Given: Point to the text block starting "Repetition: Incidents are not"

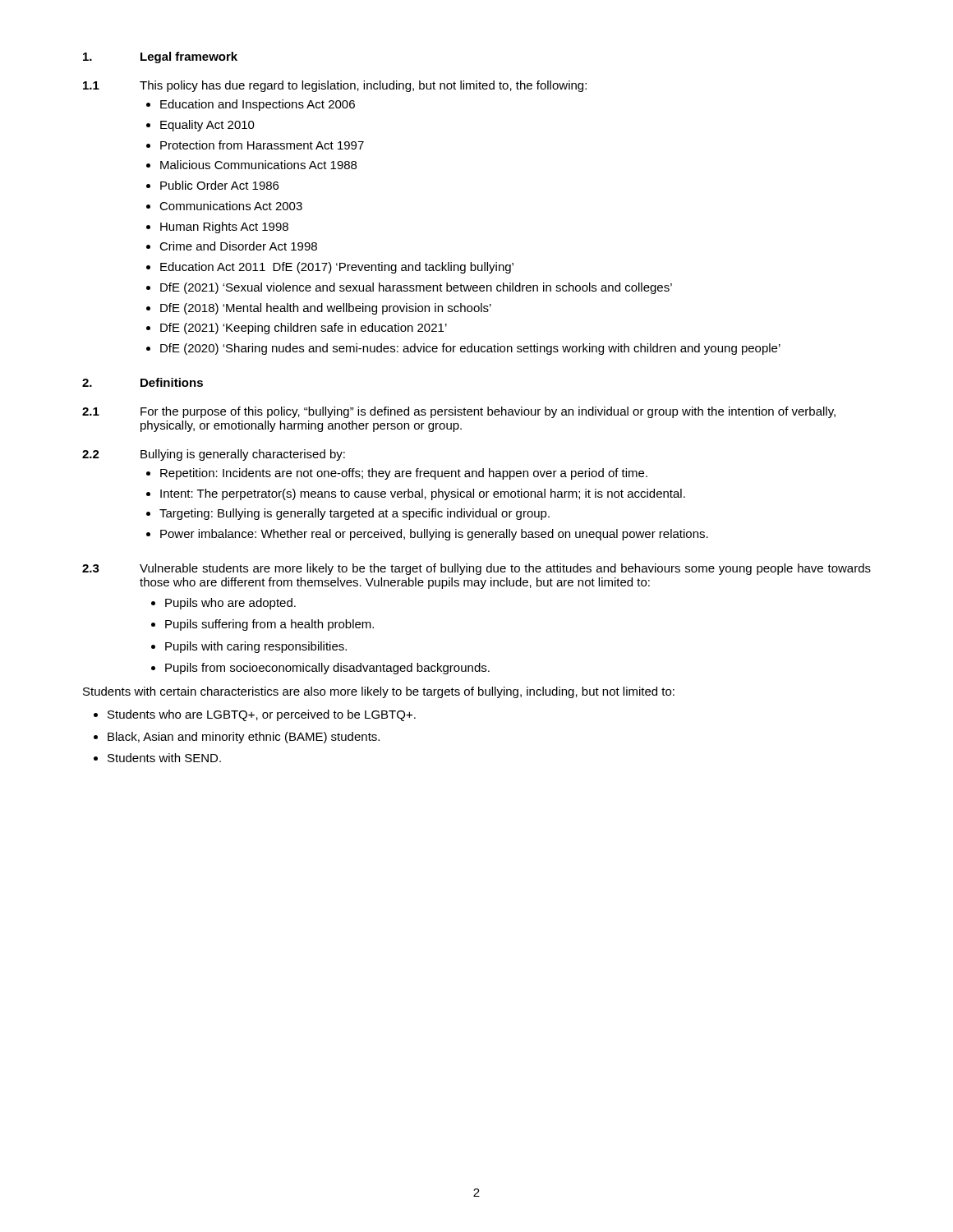Looking at the screenshot, I should tap(404, 472).
